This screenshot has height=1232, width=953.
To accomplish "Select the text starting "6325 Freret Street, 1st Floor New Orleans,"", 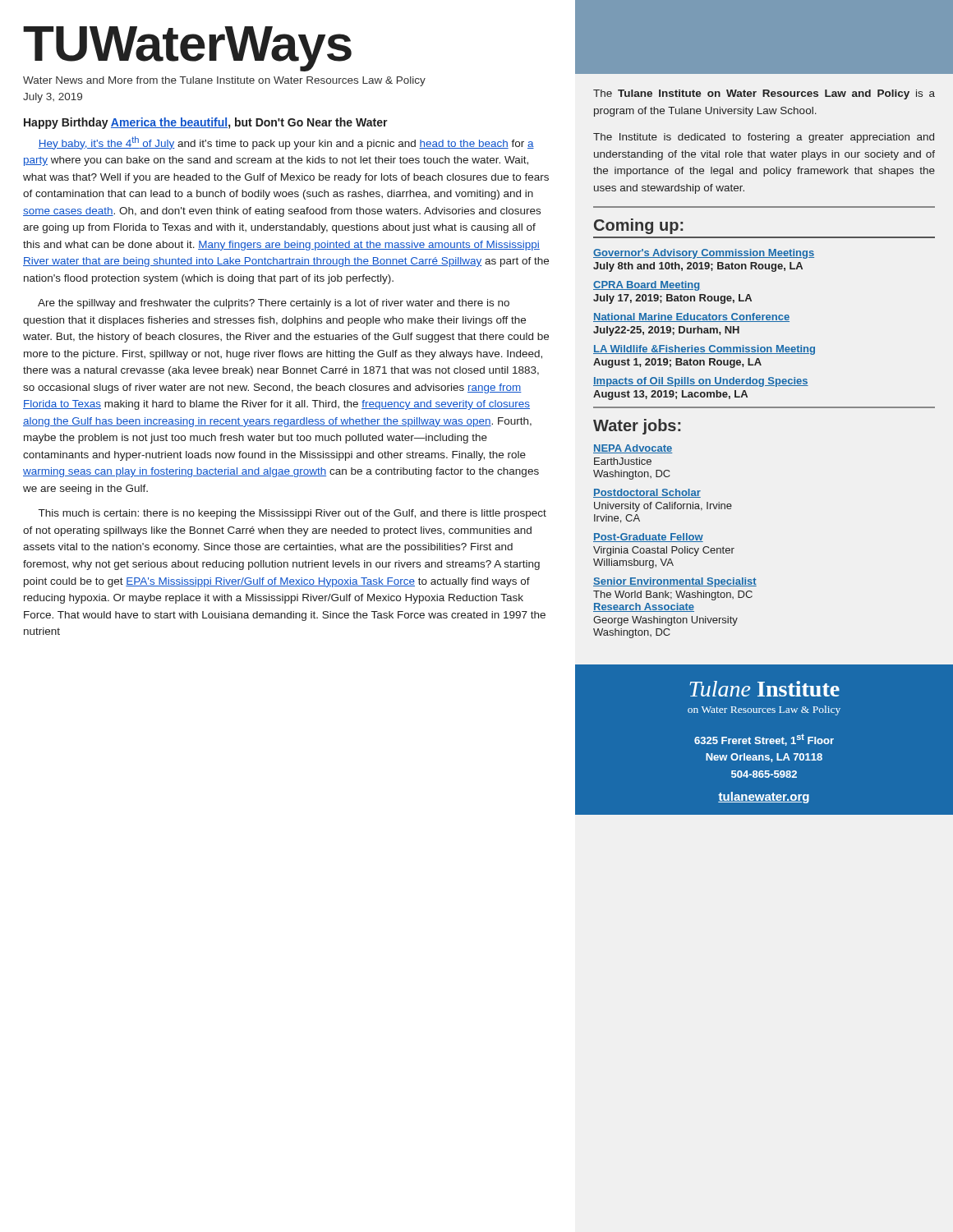I will 764,768.
